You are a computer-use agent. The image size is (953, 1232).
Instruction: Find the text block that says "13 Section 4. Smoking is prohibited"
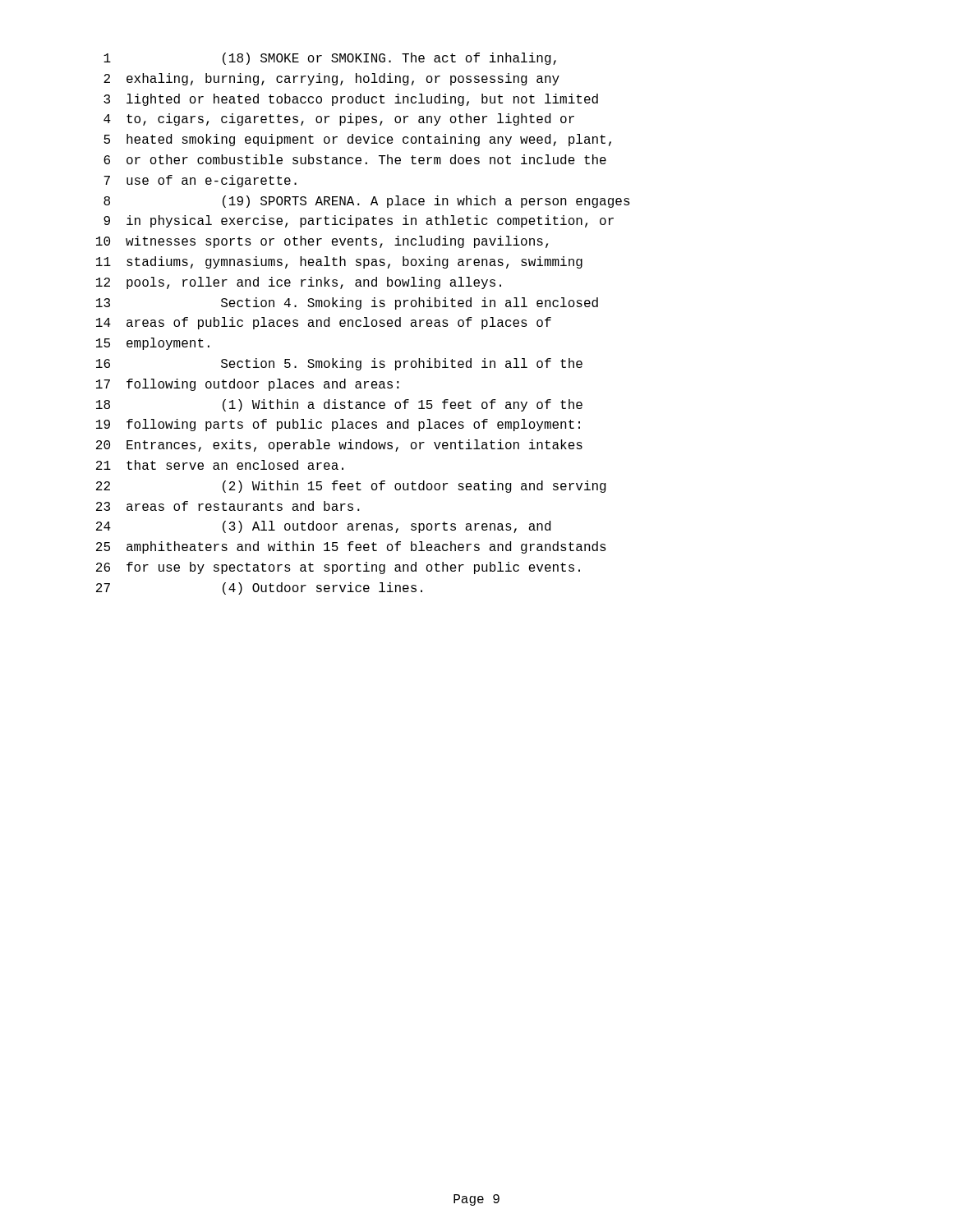(x=476, y=304)
